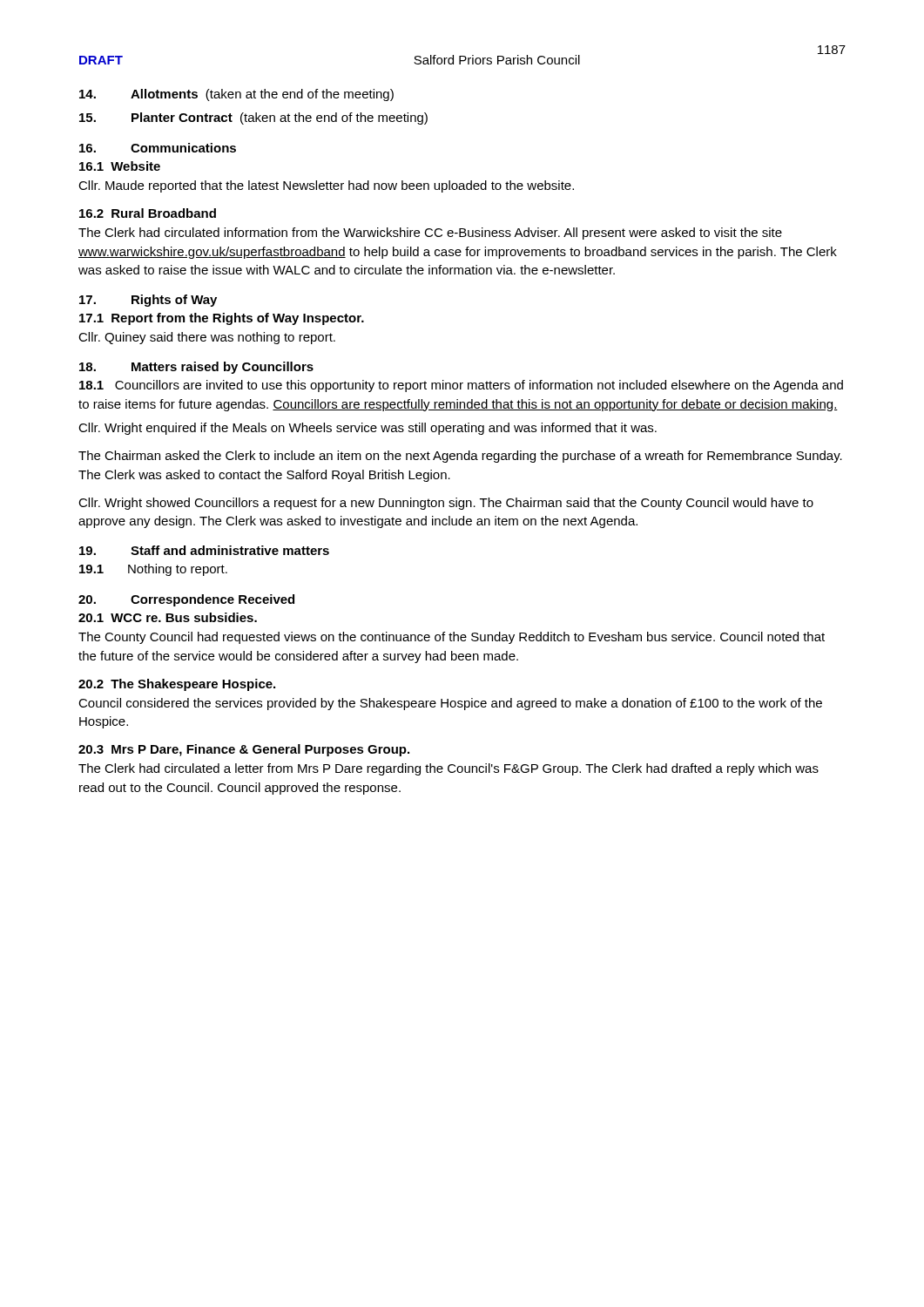Image resolution: width=924 pixels, height=1307 pixels.
Task: Find the block starting "1 Councillors are invited to use this"
Action: click(462, 406)
